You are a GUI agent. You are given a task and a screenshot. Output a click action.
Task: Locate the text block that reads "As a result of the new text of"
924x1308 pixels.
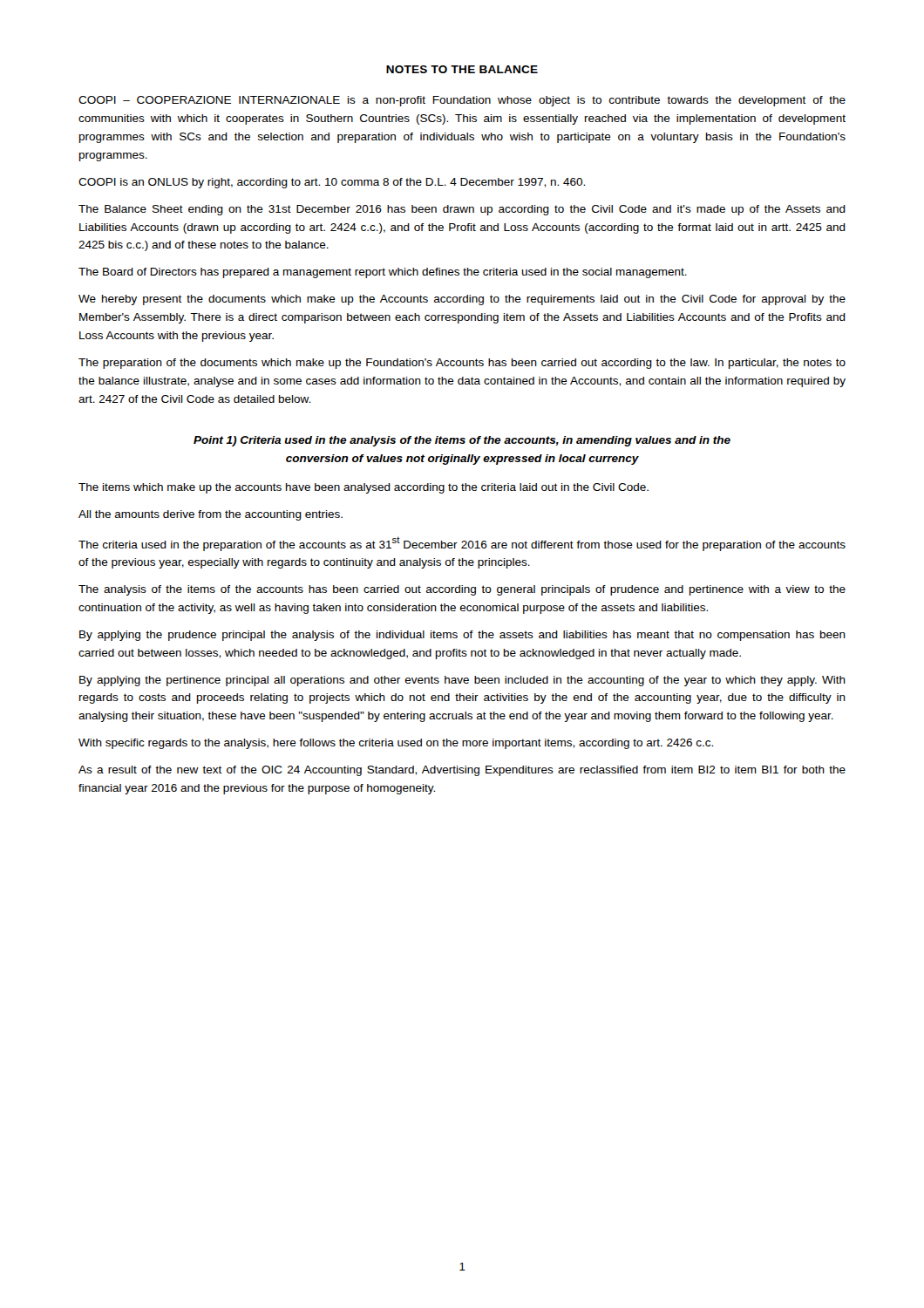462,779
